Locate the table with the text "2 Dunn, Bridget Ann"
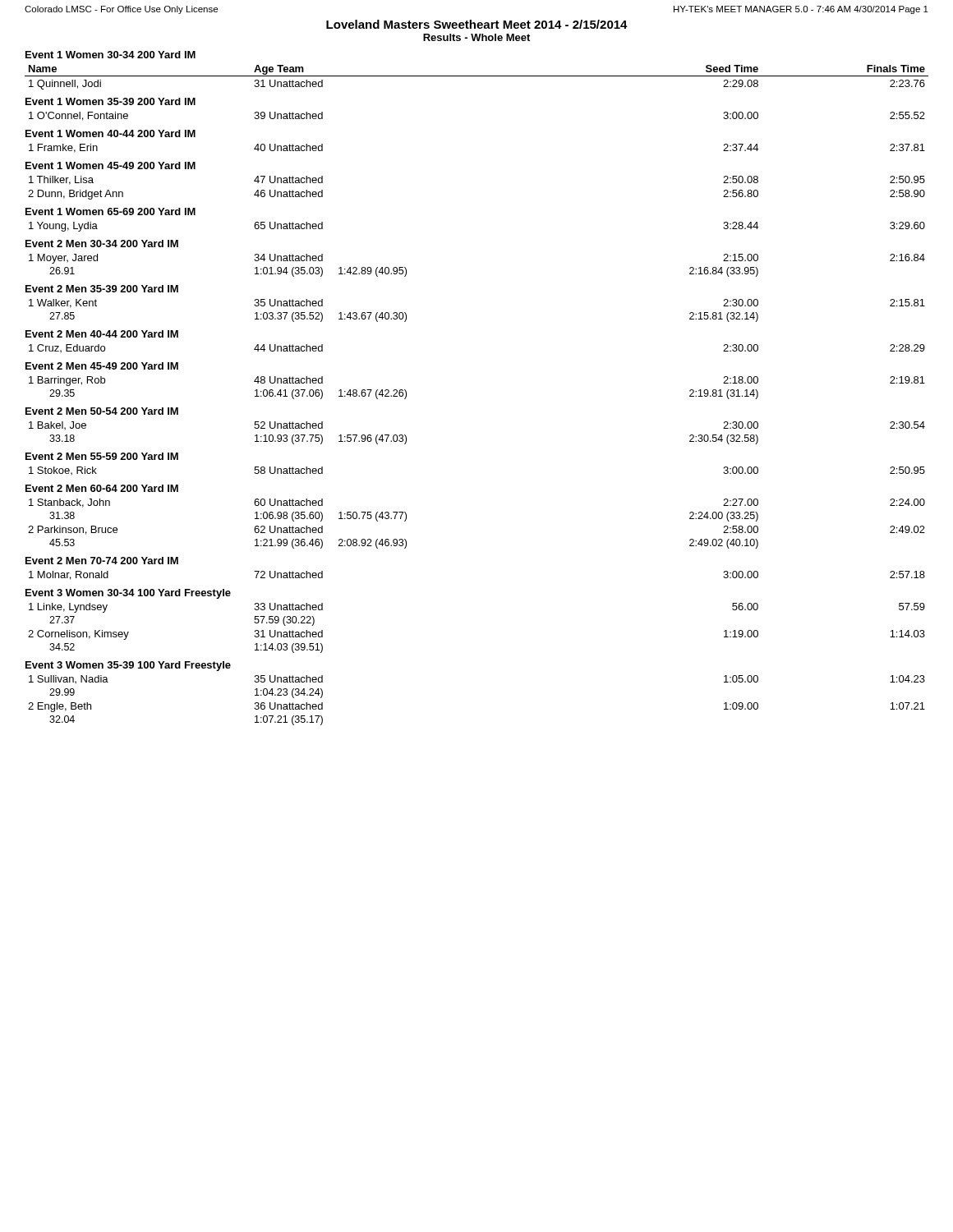This screenshot has height=1232, width=953. pyautogui.click(x=476, y=186)
